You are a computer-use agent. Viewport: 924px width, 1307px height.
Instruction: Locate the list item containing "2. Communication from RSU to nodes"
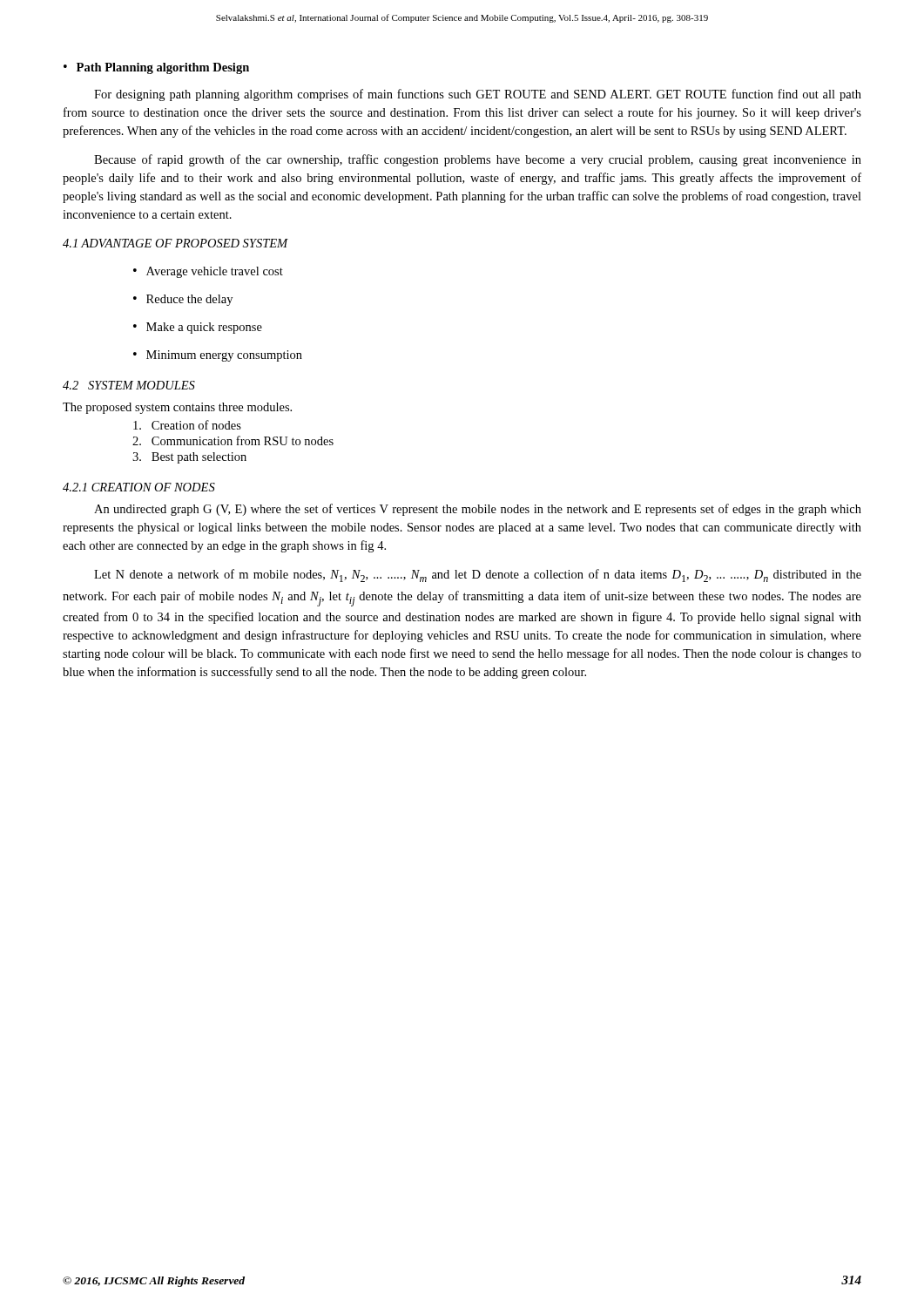click(x=233, y=441)
